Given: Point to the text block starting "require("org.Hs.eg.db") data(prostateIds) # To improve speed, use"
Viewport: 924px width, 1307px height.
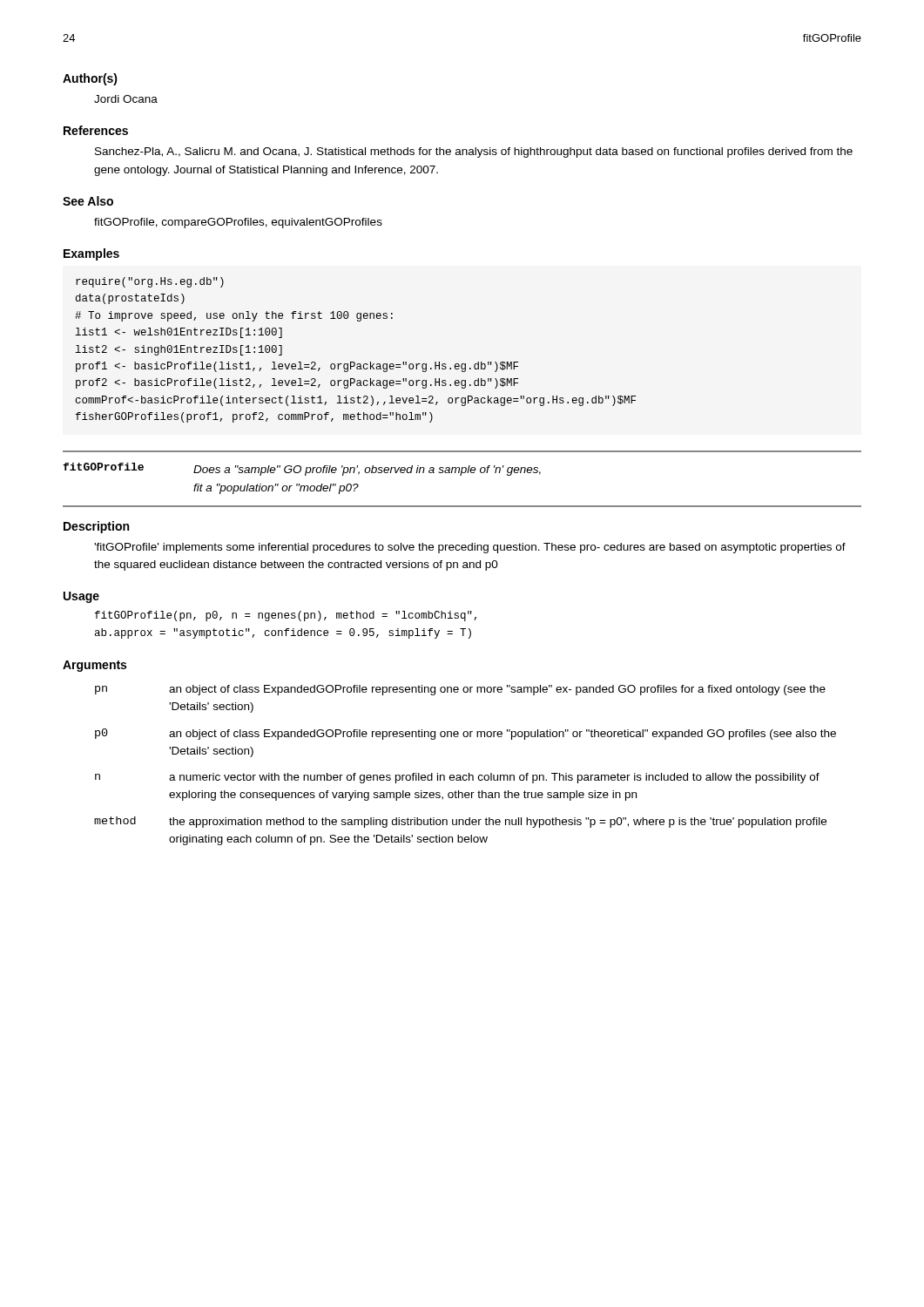Looking at the screenshot, I should pos(150,282).
